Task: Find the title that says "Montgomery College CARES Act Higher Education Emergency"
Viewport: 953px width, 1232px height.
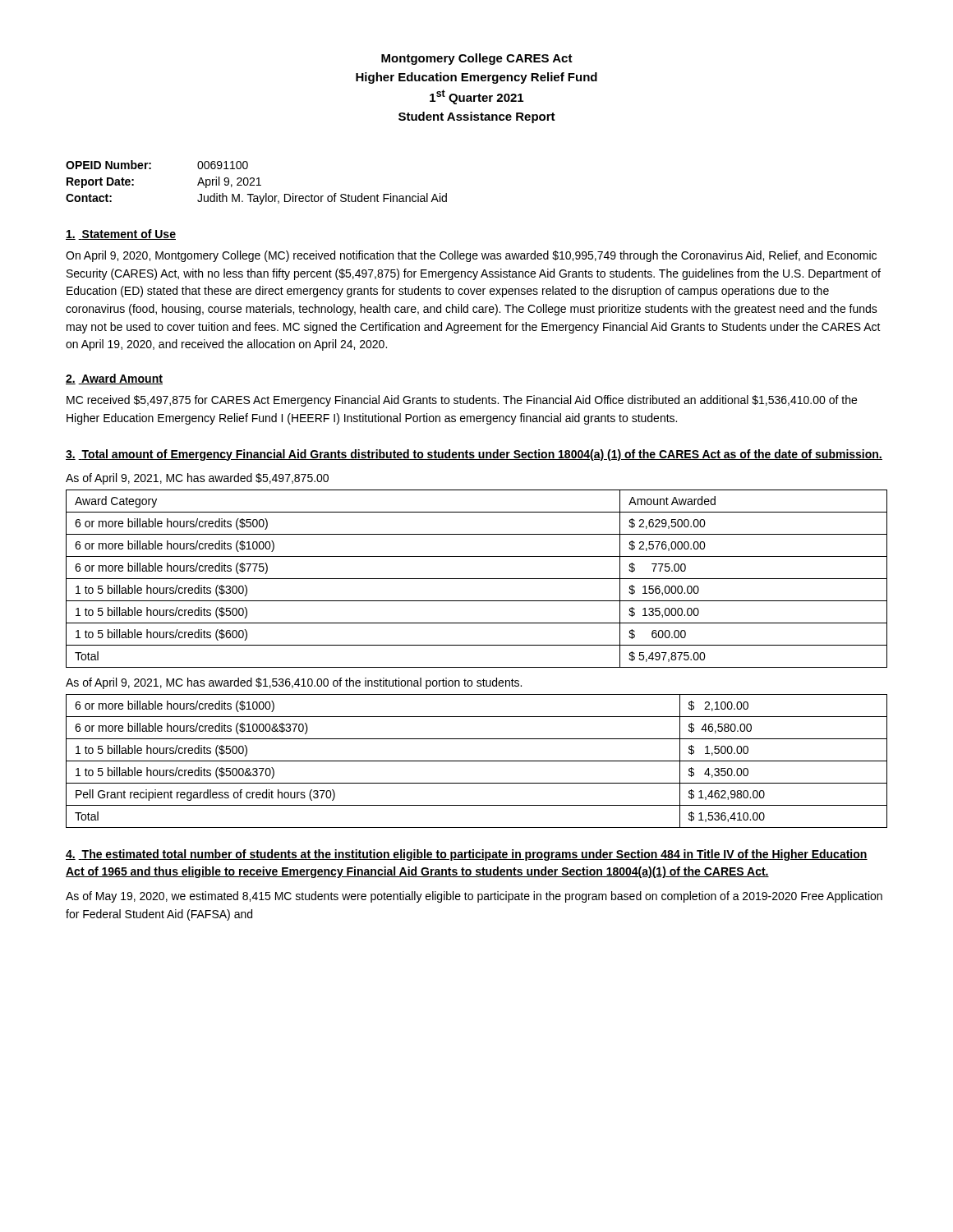Action: (476, 87)
